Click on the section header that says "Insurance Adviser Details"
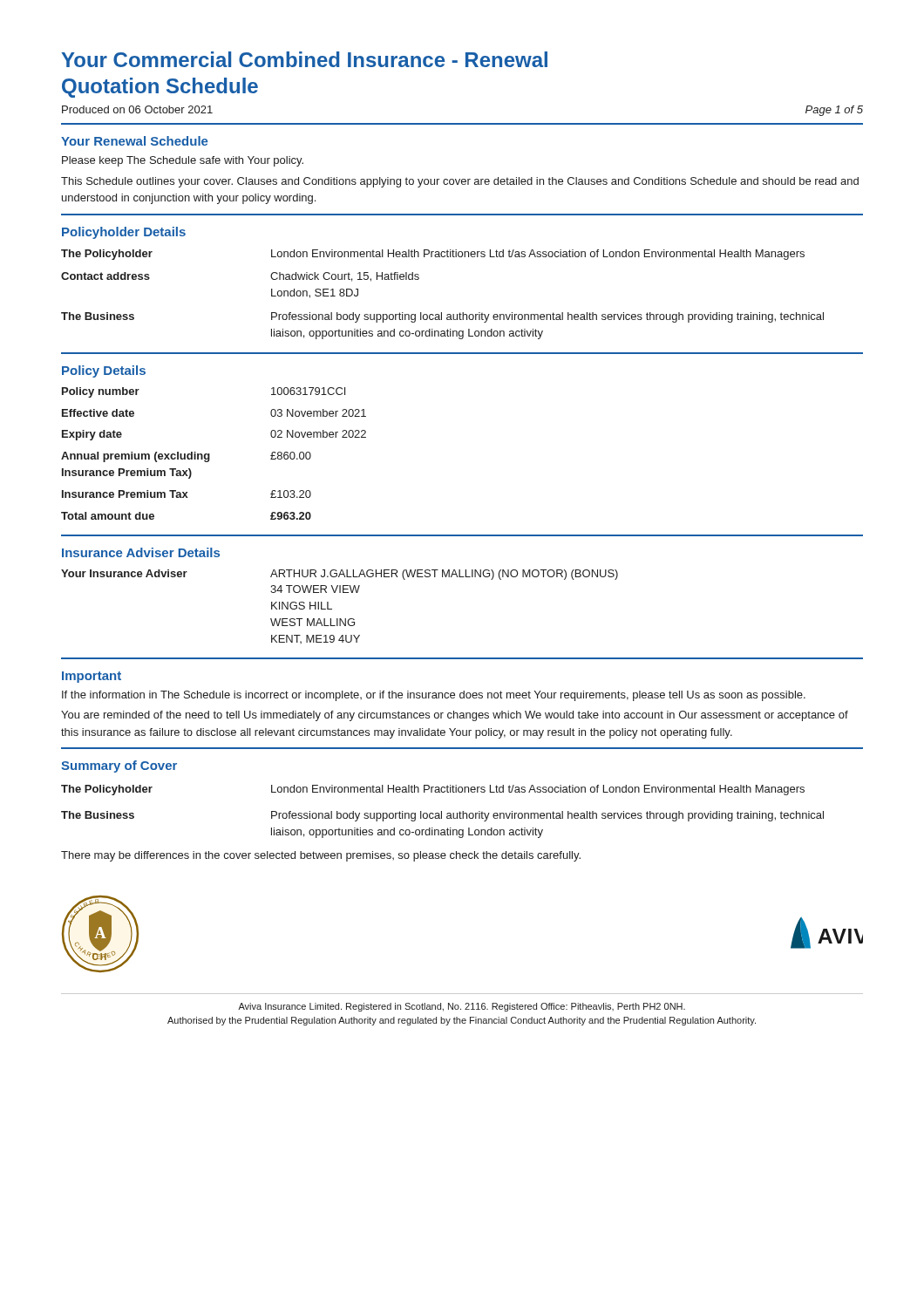 (141, 552)
